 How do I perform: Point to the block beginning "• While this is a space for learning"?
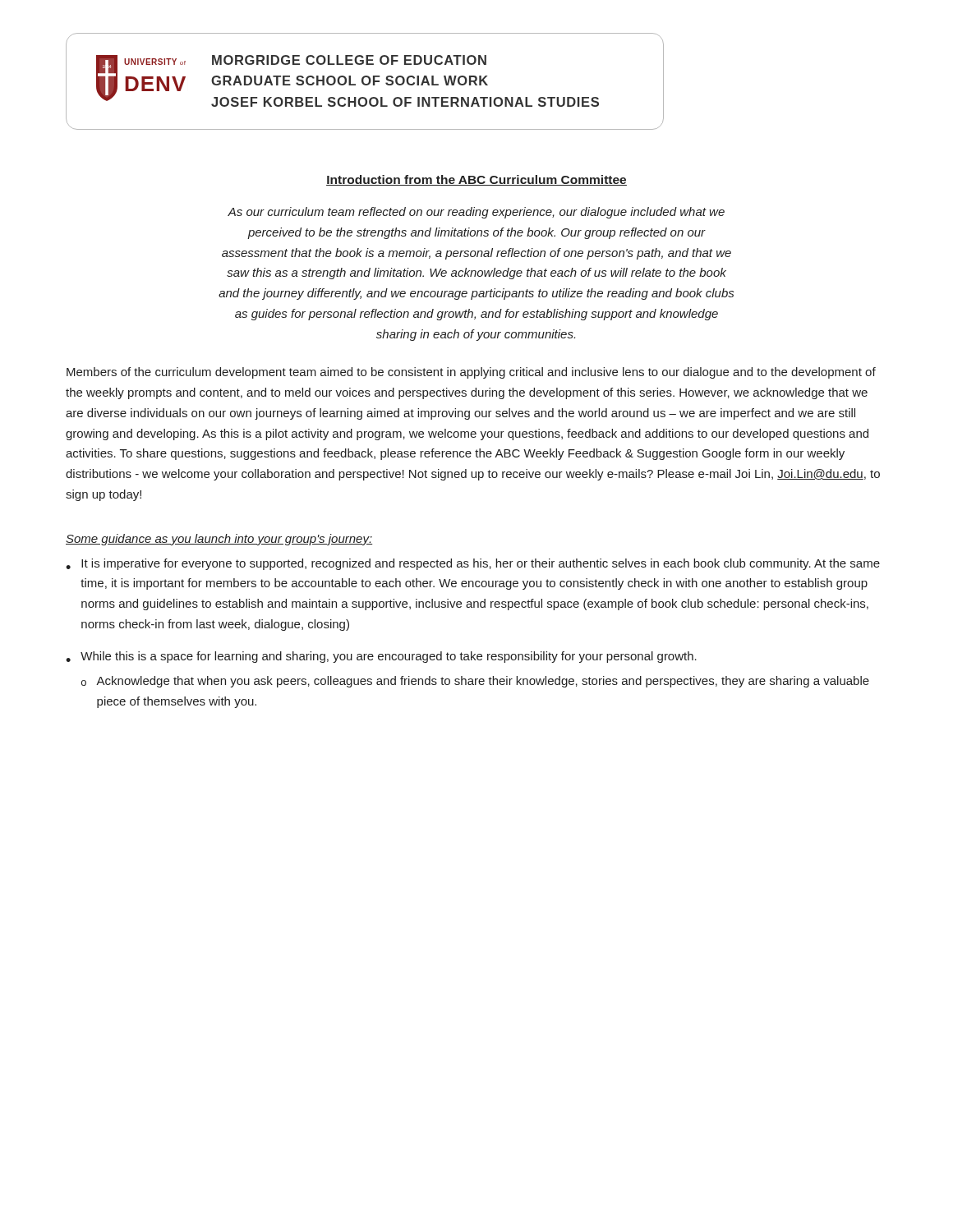click(476, 679)
